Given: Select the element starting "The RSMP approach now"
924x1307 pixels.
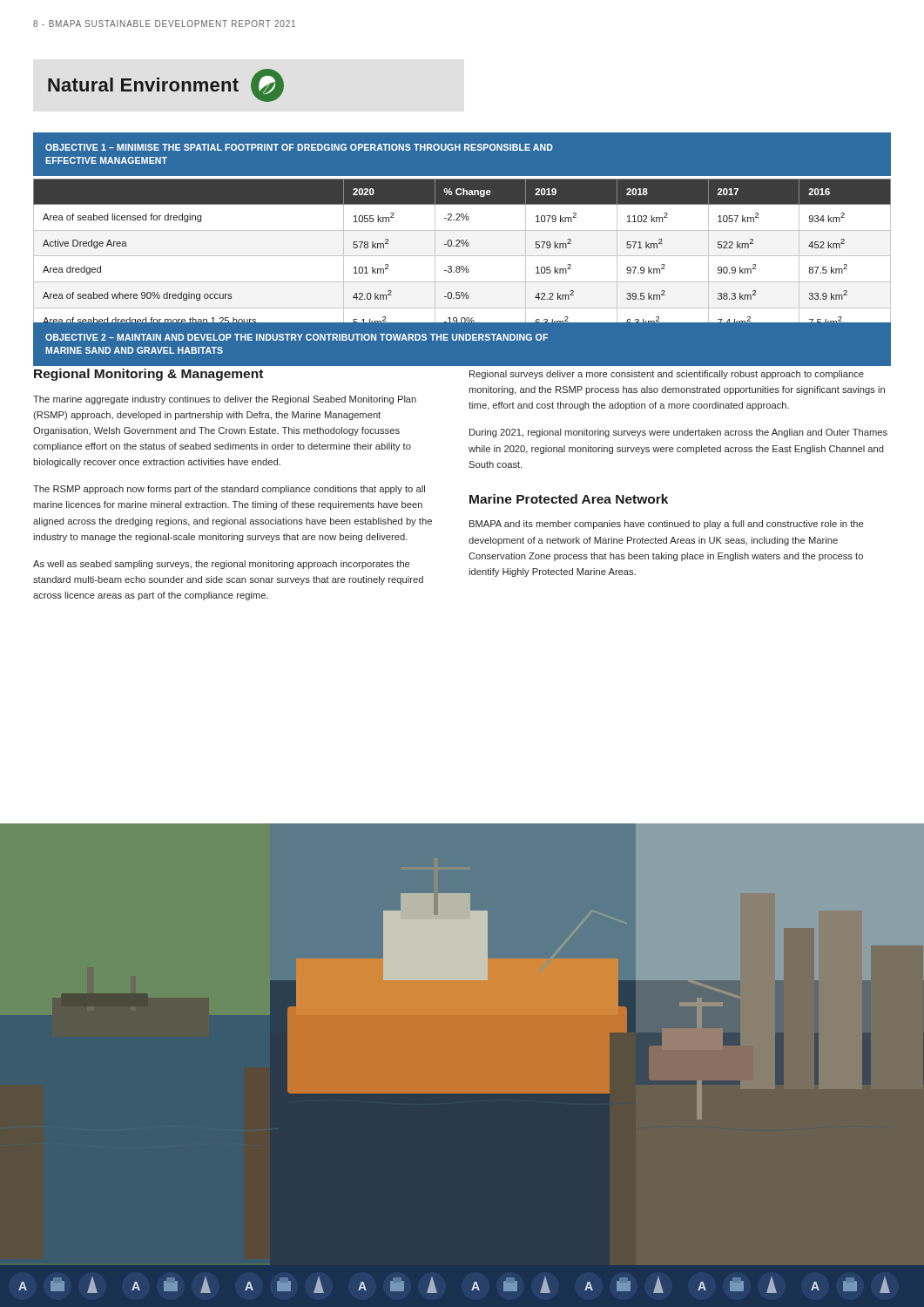Looking at the screenshot, I should [x=233, y=513].
